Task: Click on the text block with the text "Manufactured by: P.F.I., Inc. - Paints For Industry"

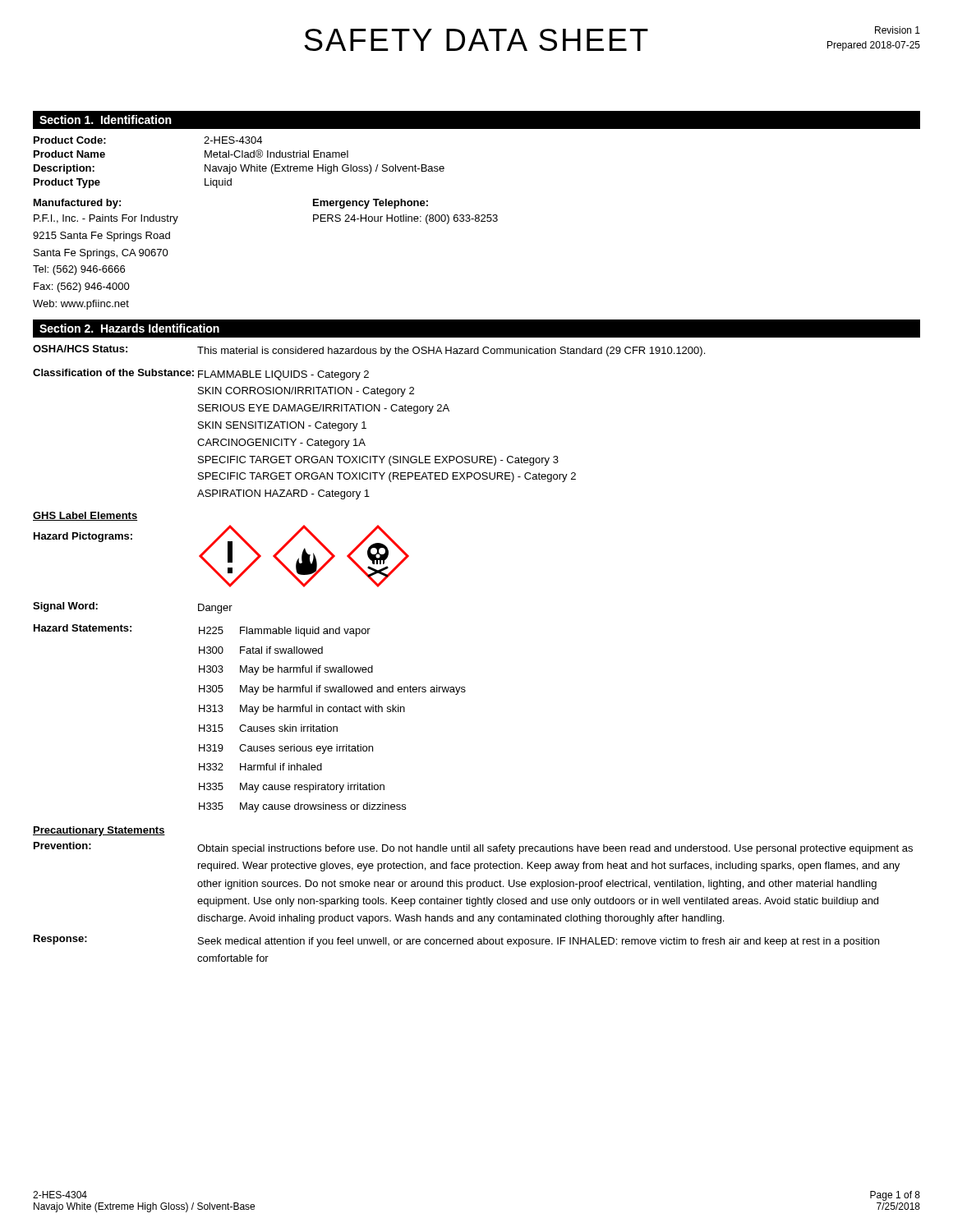Action: [78, 203]
